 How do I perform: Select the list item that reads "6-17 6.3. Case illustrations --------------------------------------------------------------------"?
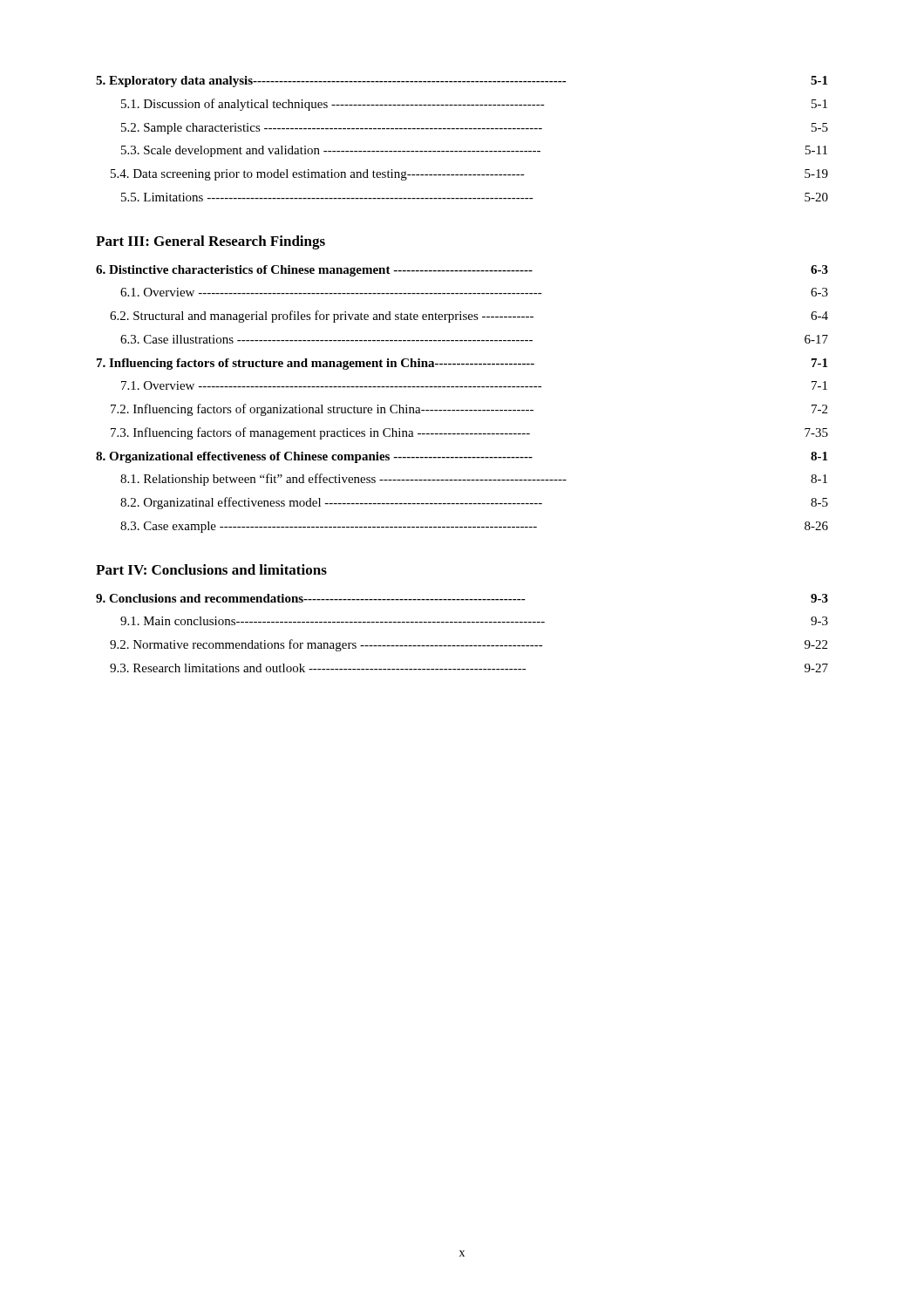pos(474,339)
